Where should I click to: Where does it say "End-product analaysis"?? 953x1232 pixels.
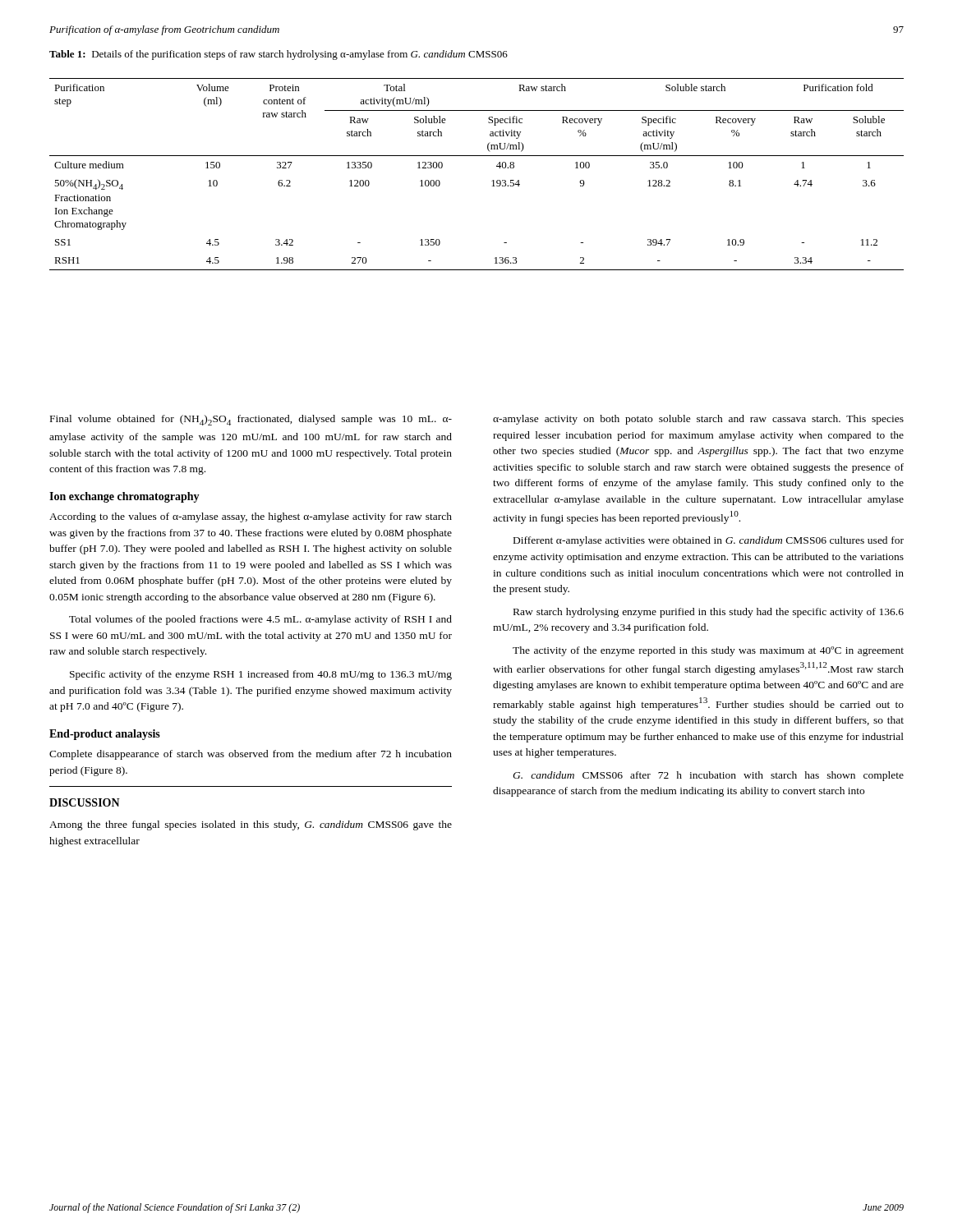105,735
